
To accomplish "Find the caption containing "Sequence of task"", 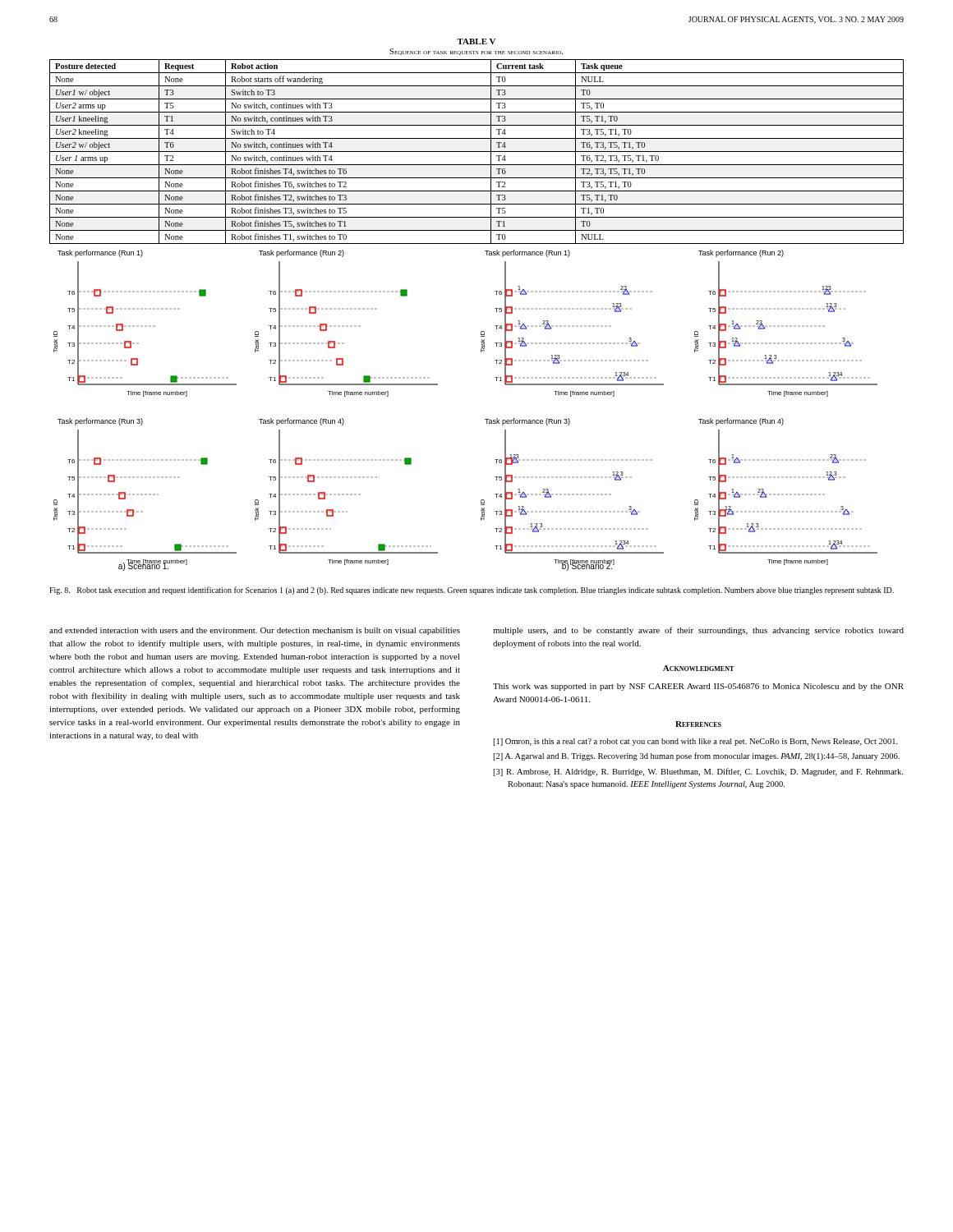I will [476, 51].
